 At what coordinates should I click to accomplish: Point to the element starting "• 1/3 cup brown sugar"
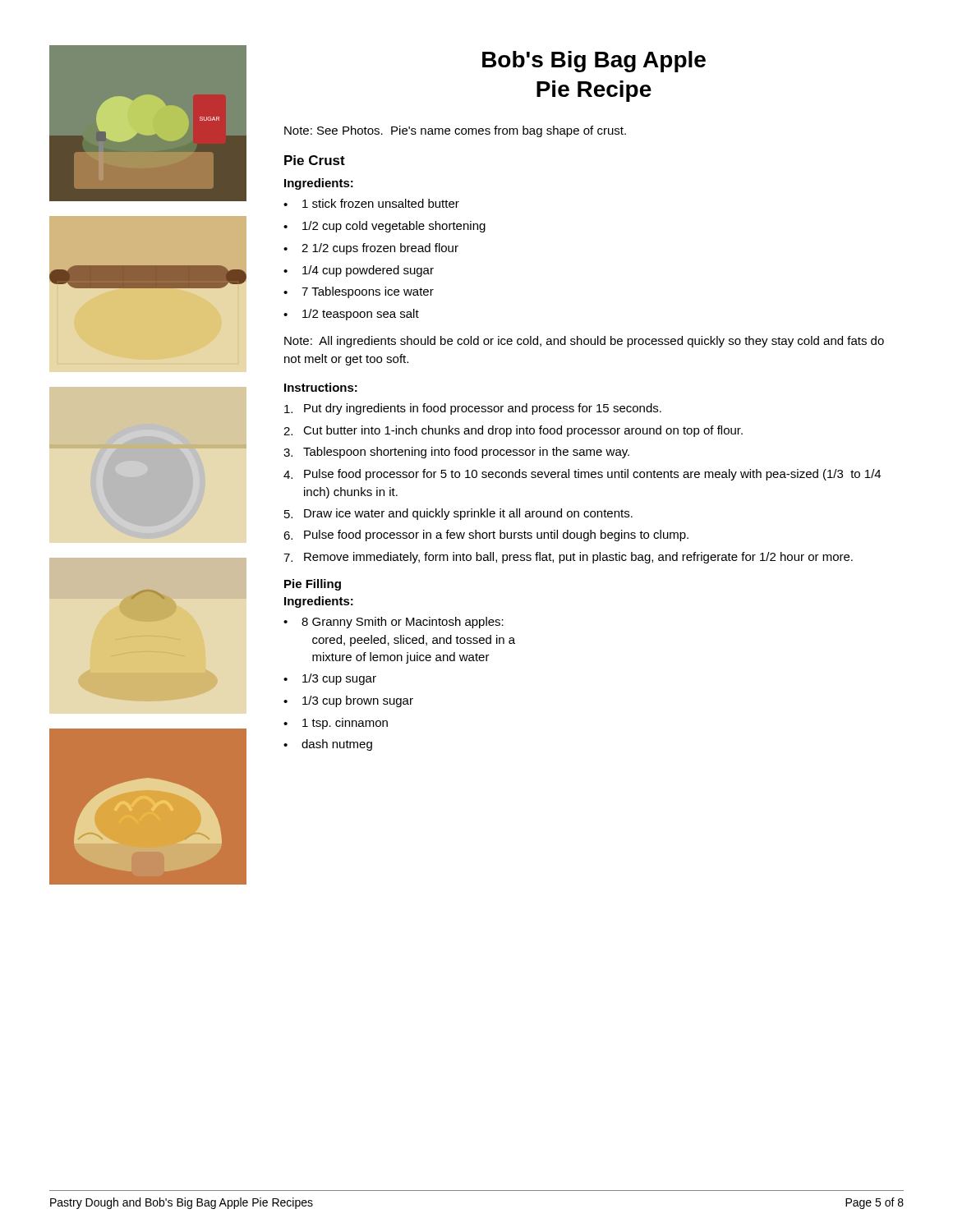click(348, 701)
